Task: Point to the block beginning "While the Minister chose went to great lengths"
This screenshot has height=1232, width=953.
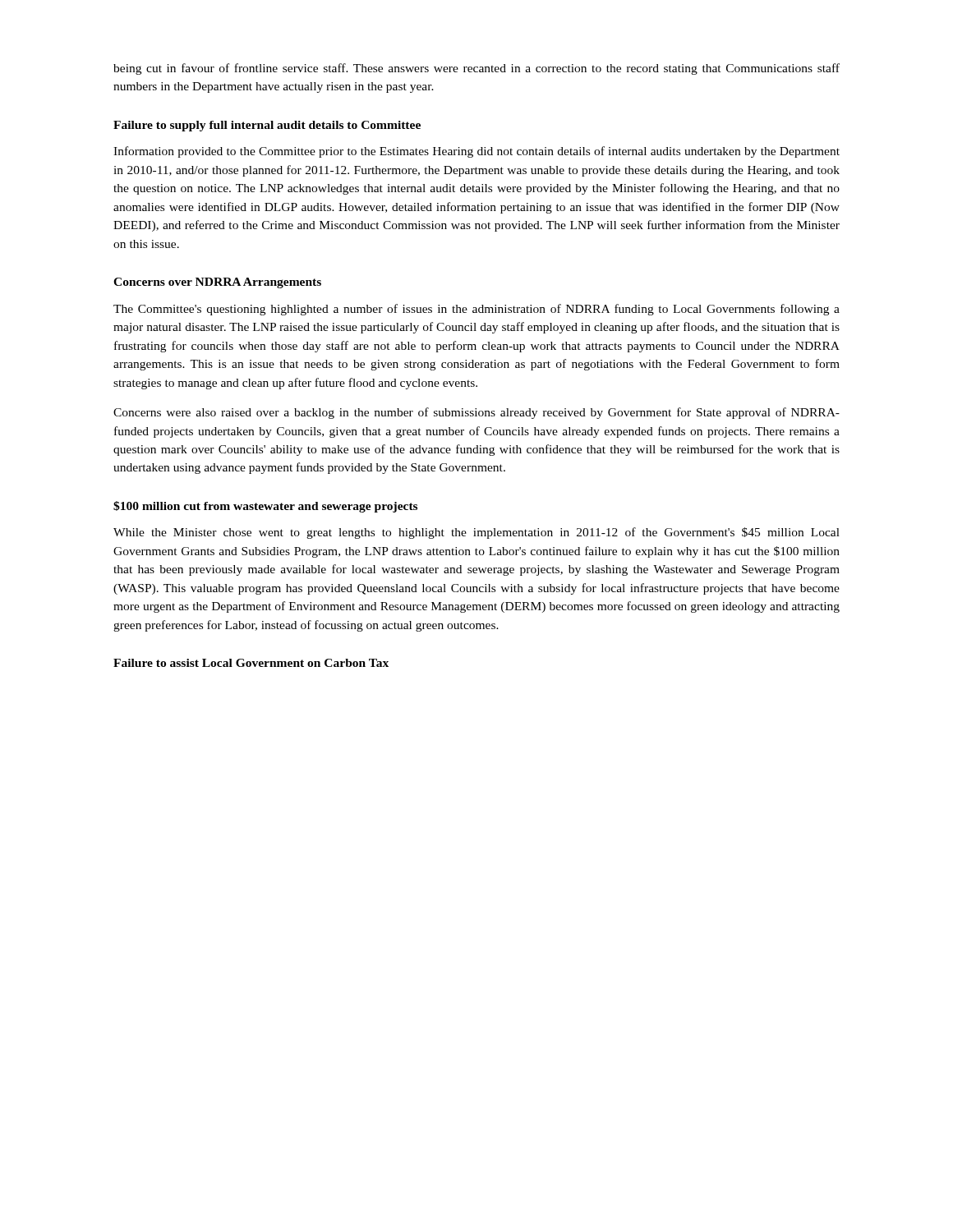Action: point(476,578)
